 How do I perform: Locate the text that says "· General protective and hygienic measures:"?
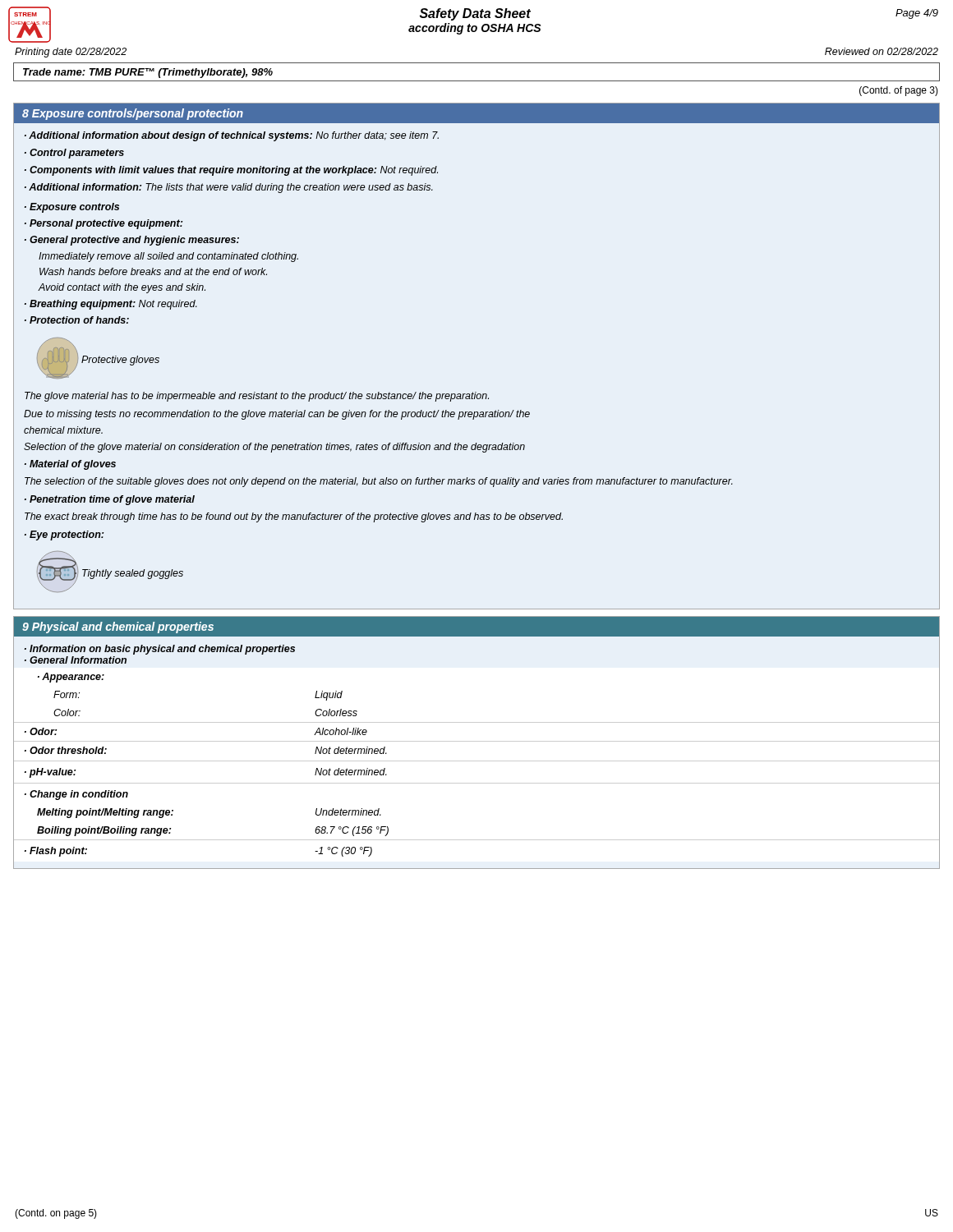pyautogui.click(x=132, y=240)
